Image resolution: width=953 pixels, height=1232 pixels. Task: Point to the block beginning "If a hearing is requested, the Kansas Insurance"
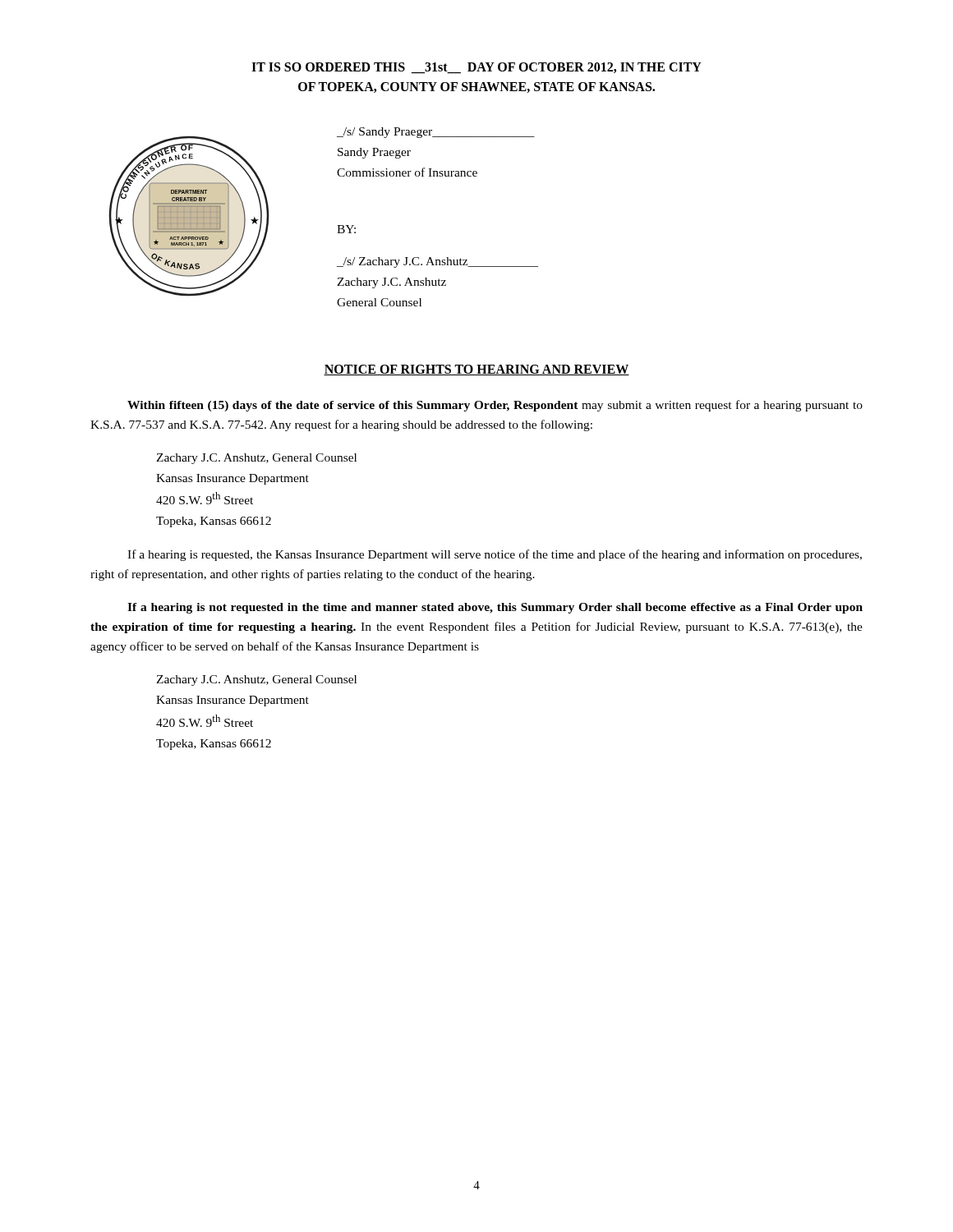[476, 564]
